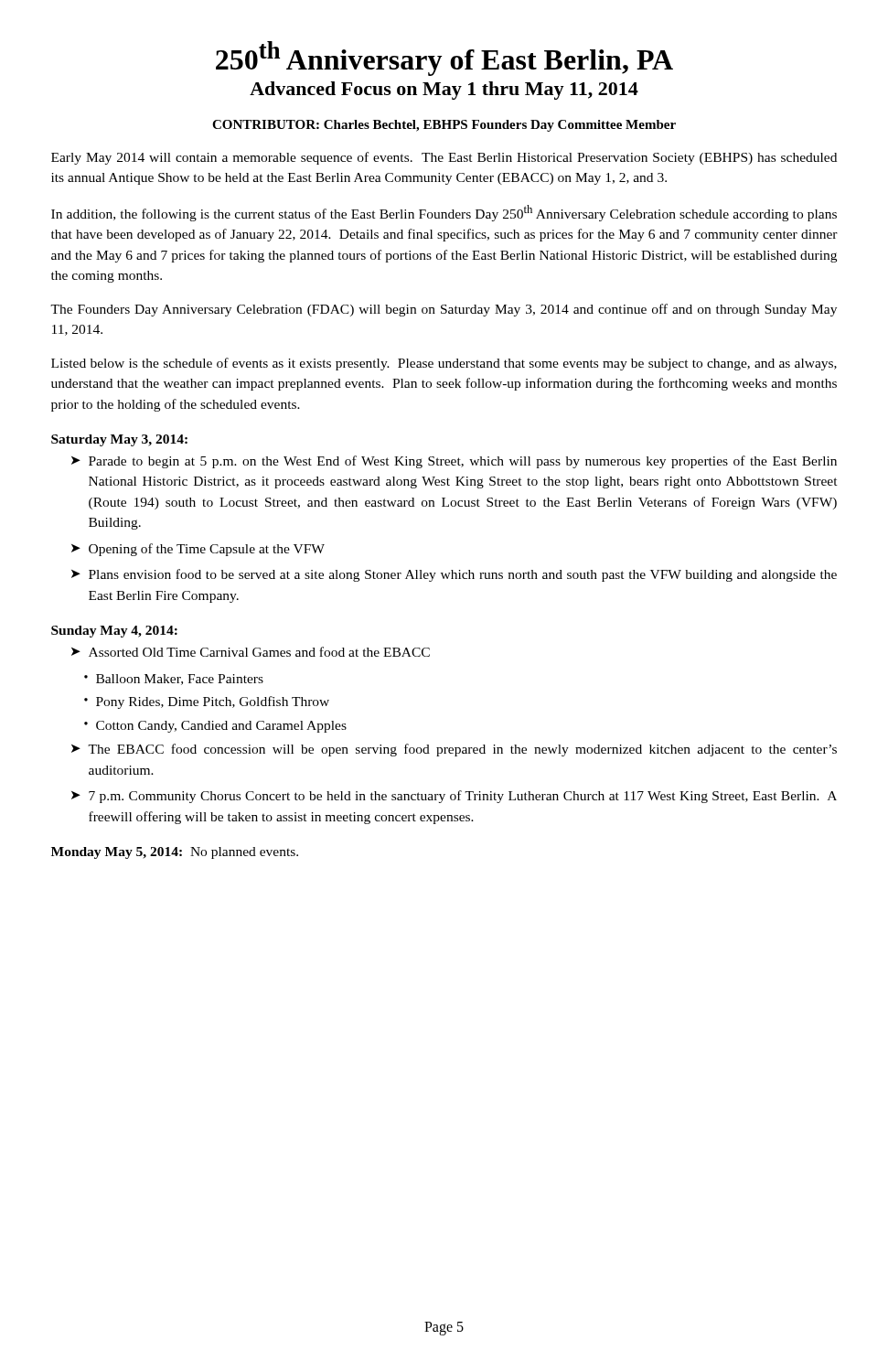
Task: Select the text starting "➤ Plans envision food"
Action: pyautogui.click(x=453, y=585)
